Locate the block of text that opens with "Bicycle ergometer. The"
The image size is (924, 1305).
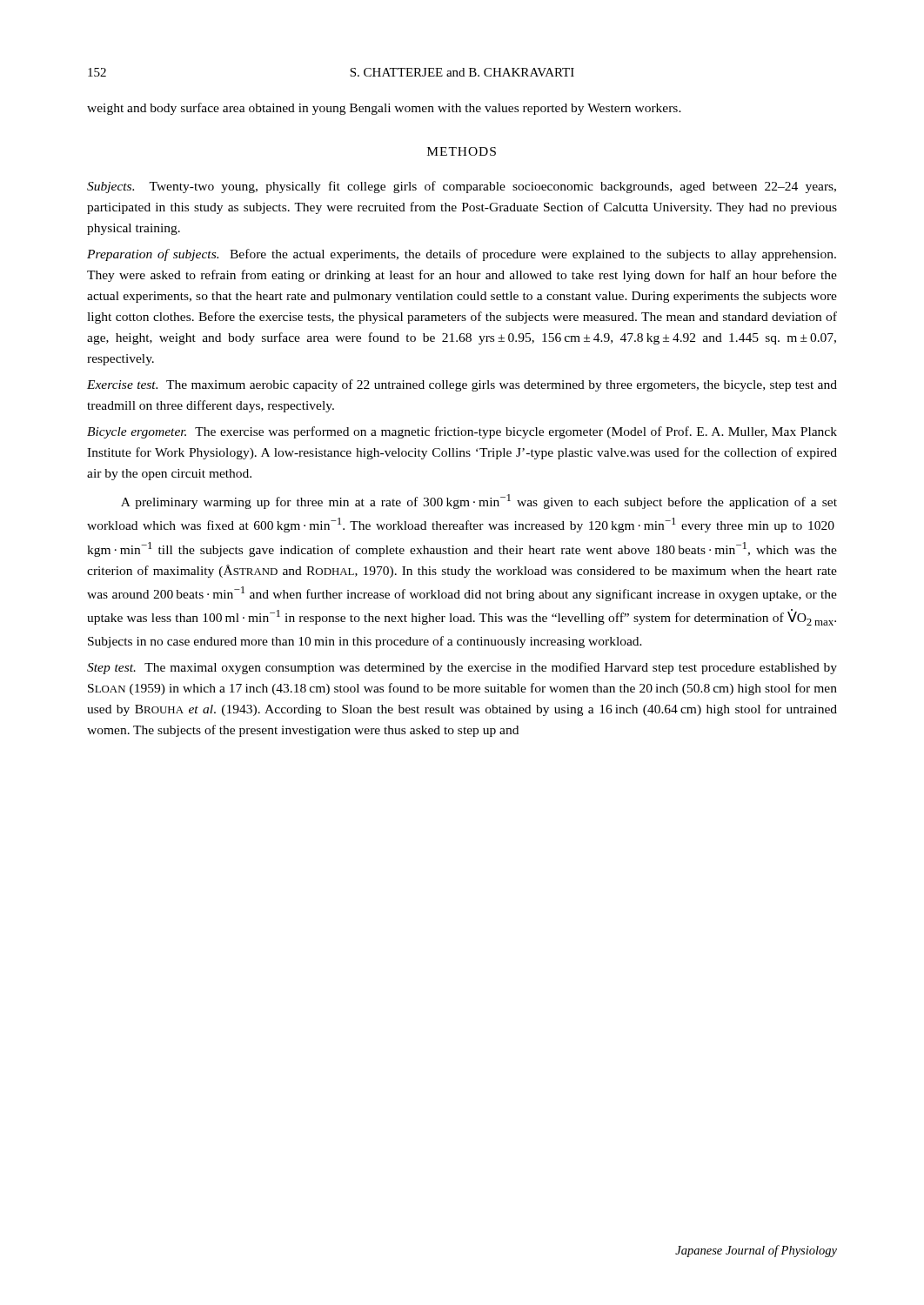tap(462, 452)
